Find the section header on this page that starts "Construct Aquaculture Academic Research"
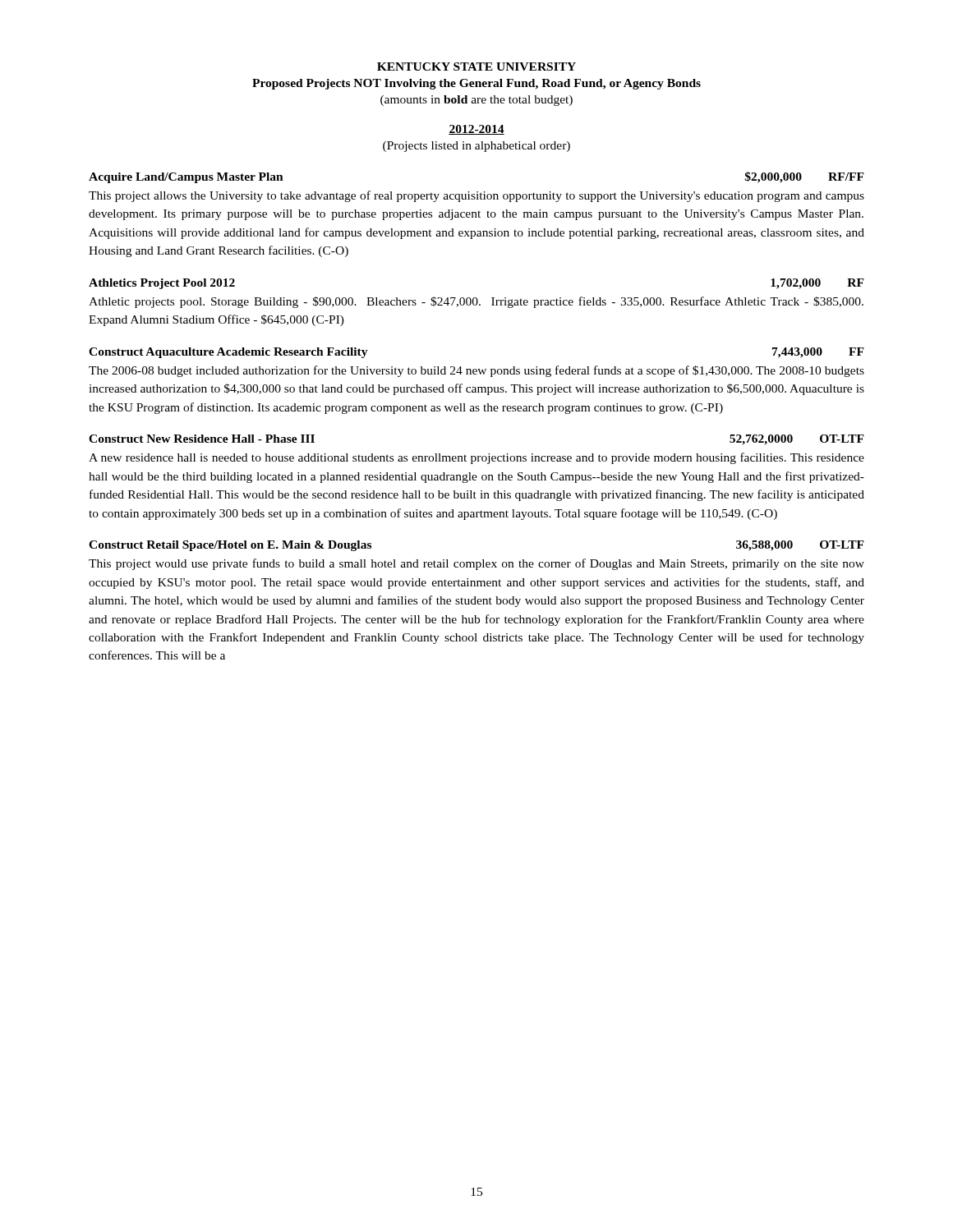 pos(224,353)
